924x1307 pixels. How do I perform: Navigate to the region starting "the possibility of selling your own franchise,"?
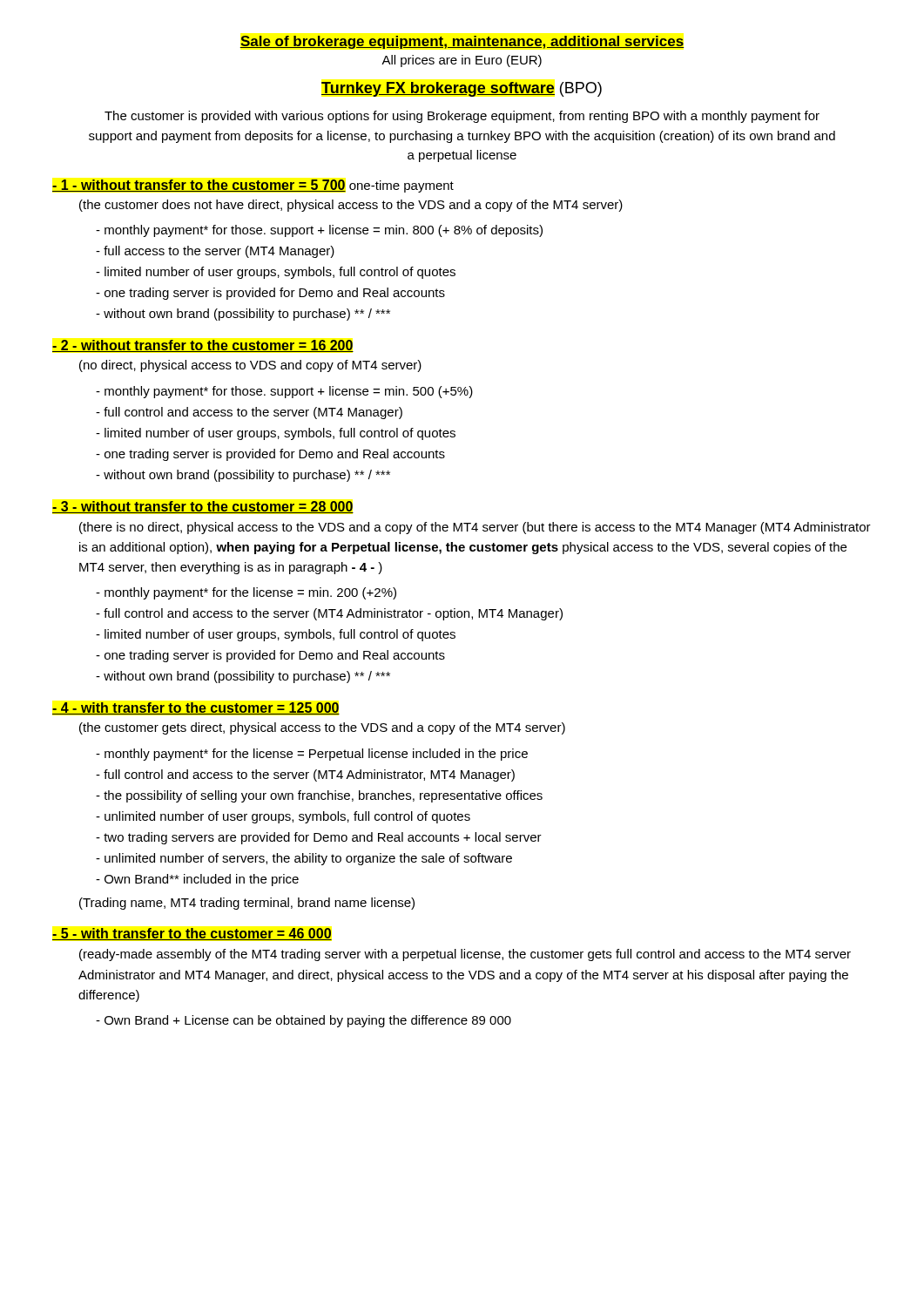tap(319, 795)
